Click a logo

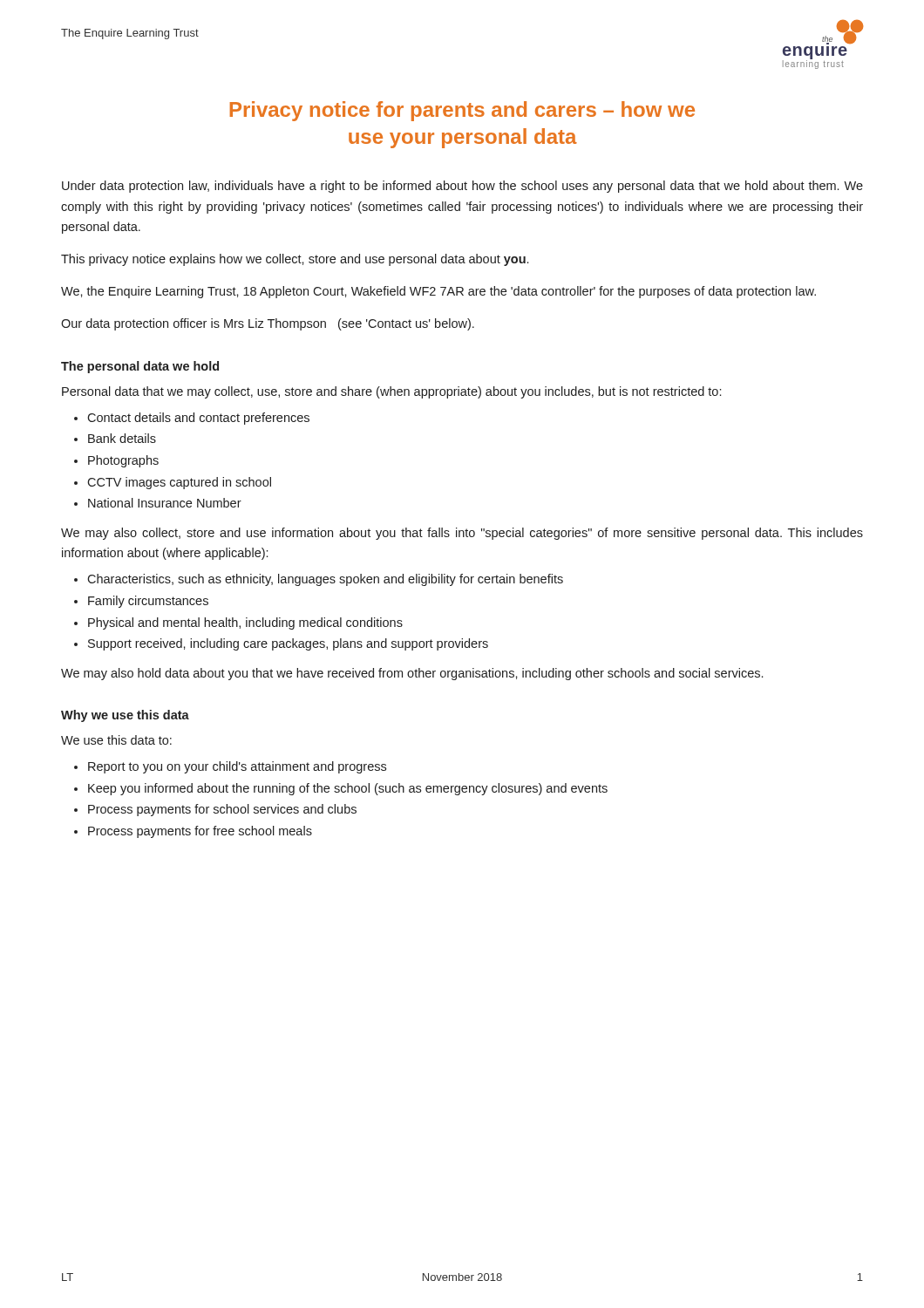826,47
